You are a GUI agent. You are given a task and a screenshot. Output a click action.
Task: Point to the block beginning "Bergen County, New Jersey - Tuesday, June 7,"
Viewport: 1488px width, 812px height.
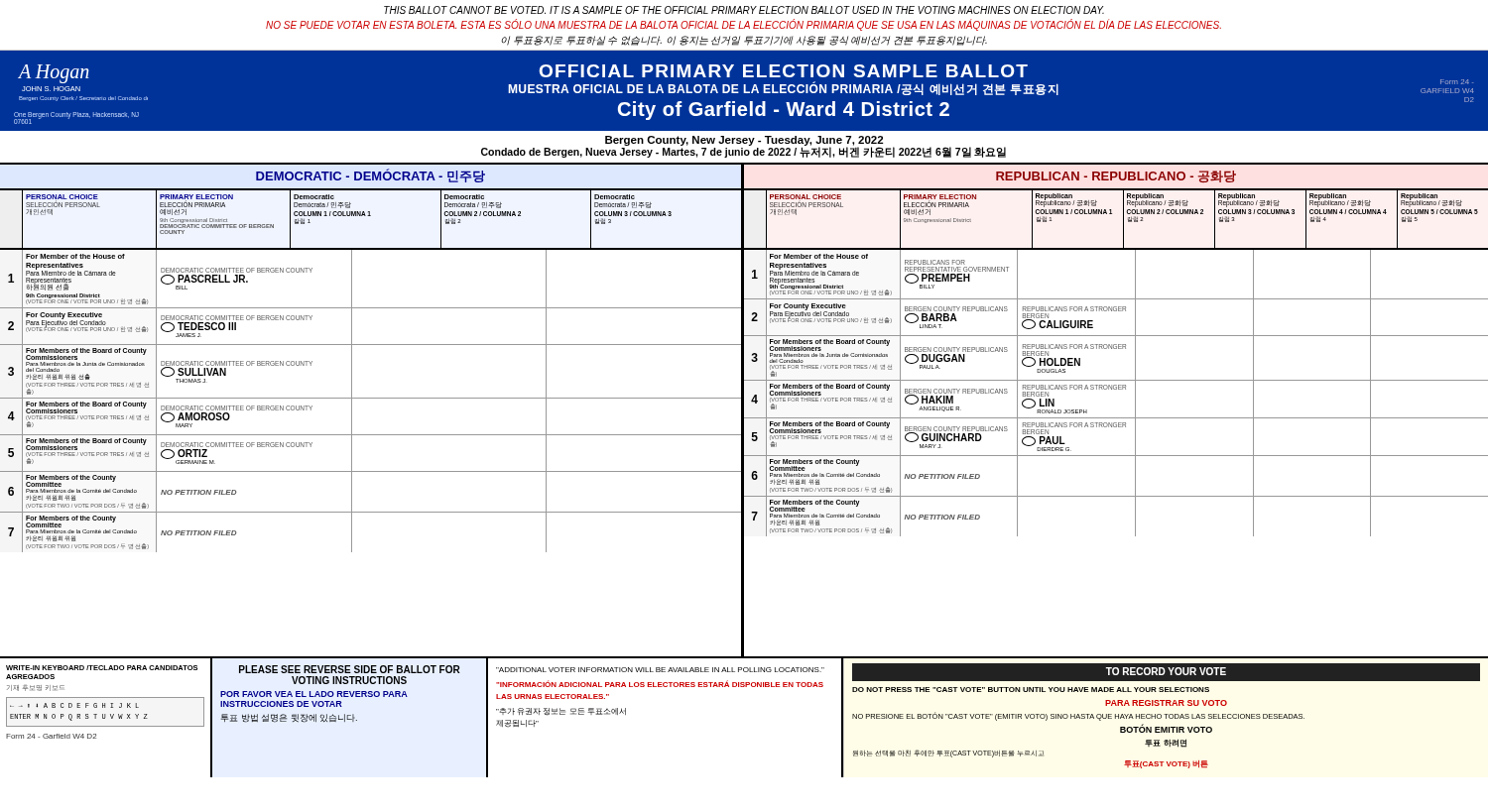tap(744, 146)
